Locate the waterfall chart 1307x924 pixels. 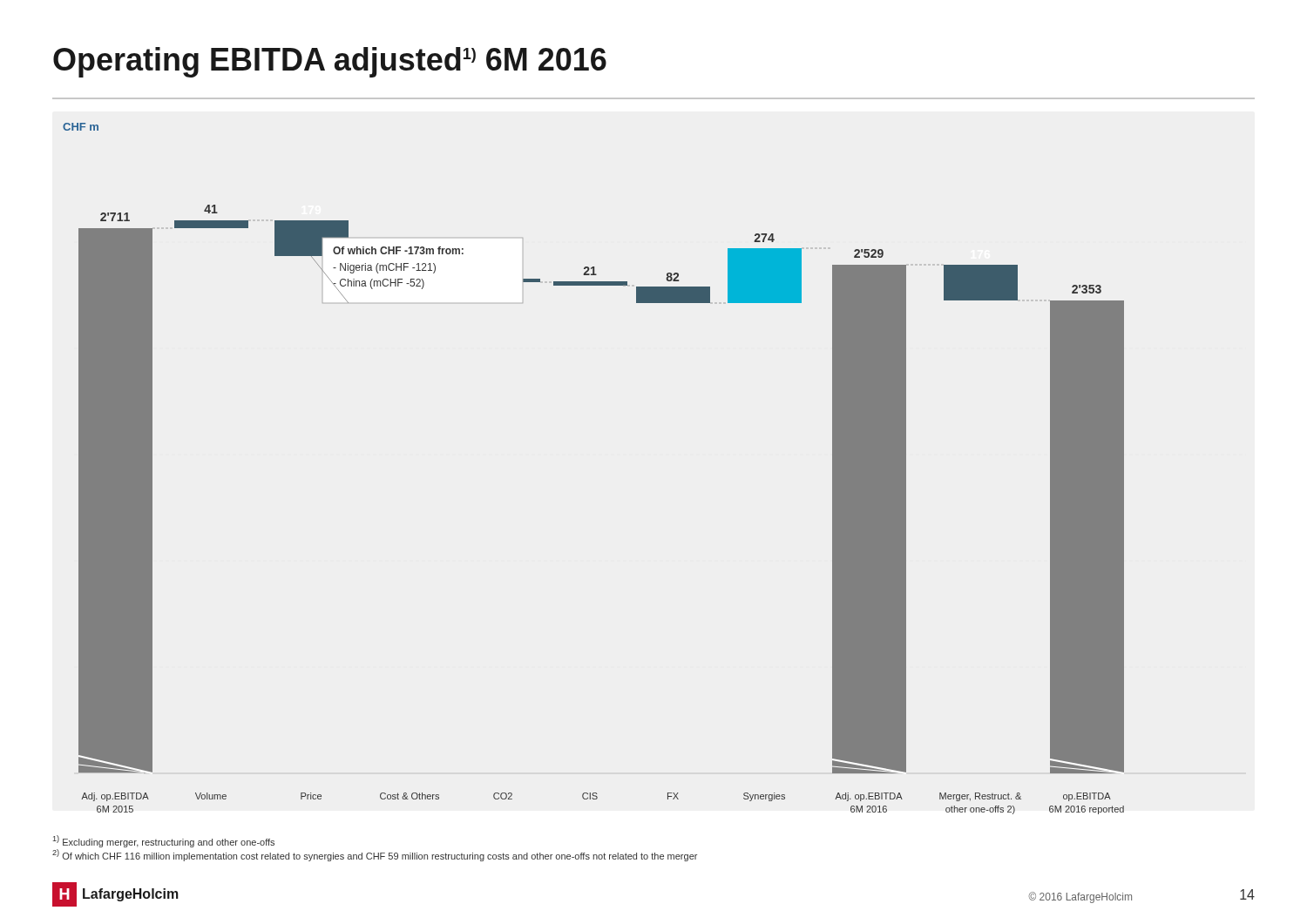[x=654, y=461]
